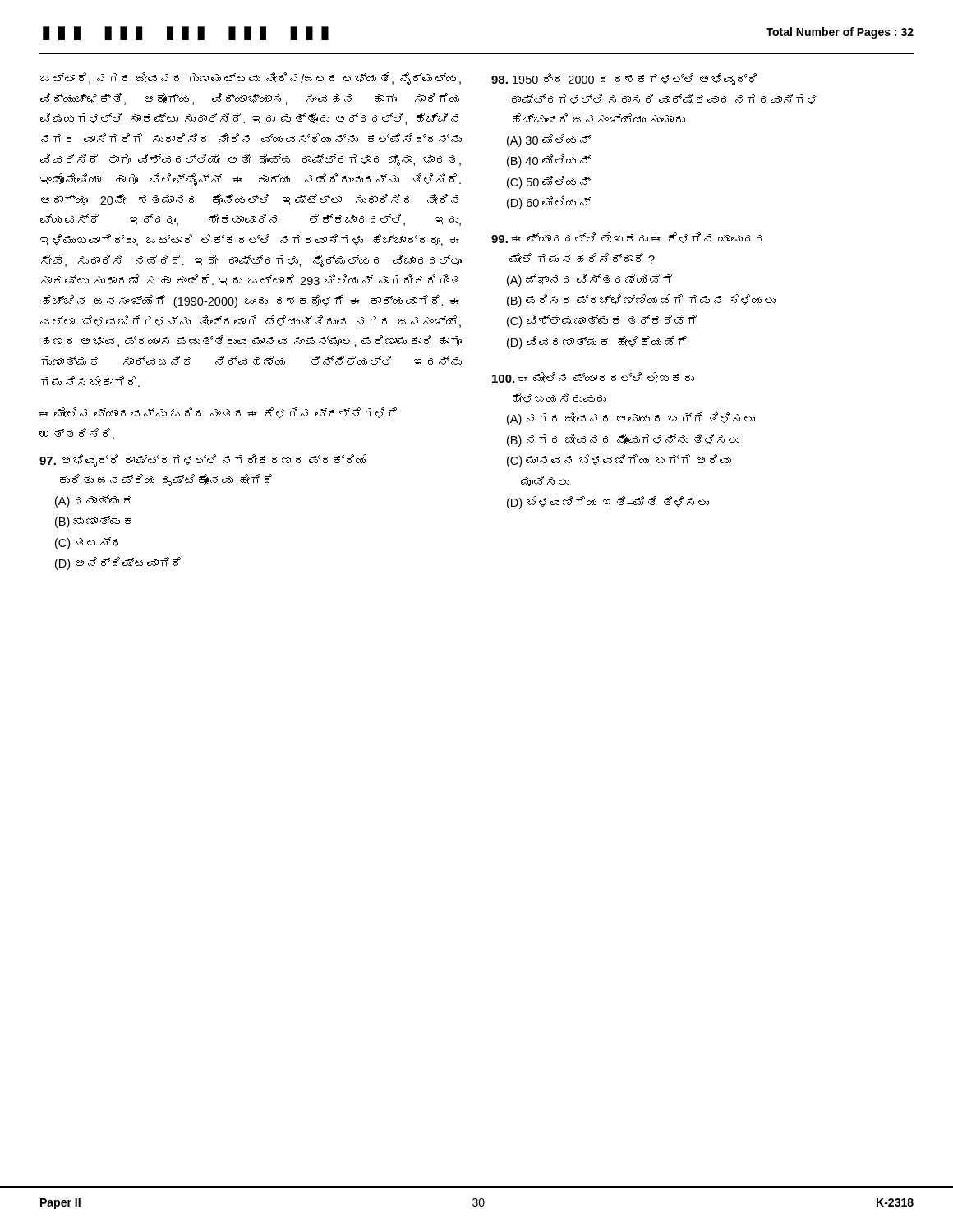Point to the region starting "100. ಈ ಮೇಲಿನ ಪ್ಯಾರದಲ್ಲಿ ಲೇಖಕರು"

[702, 441]
